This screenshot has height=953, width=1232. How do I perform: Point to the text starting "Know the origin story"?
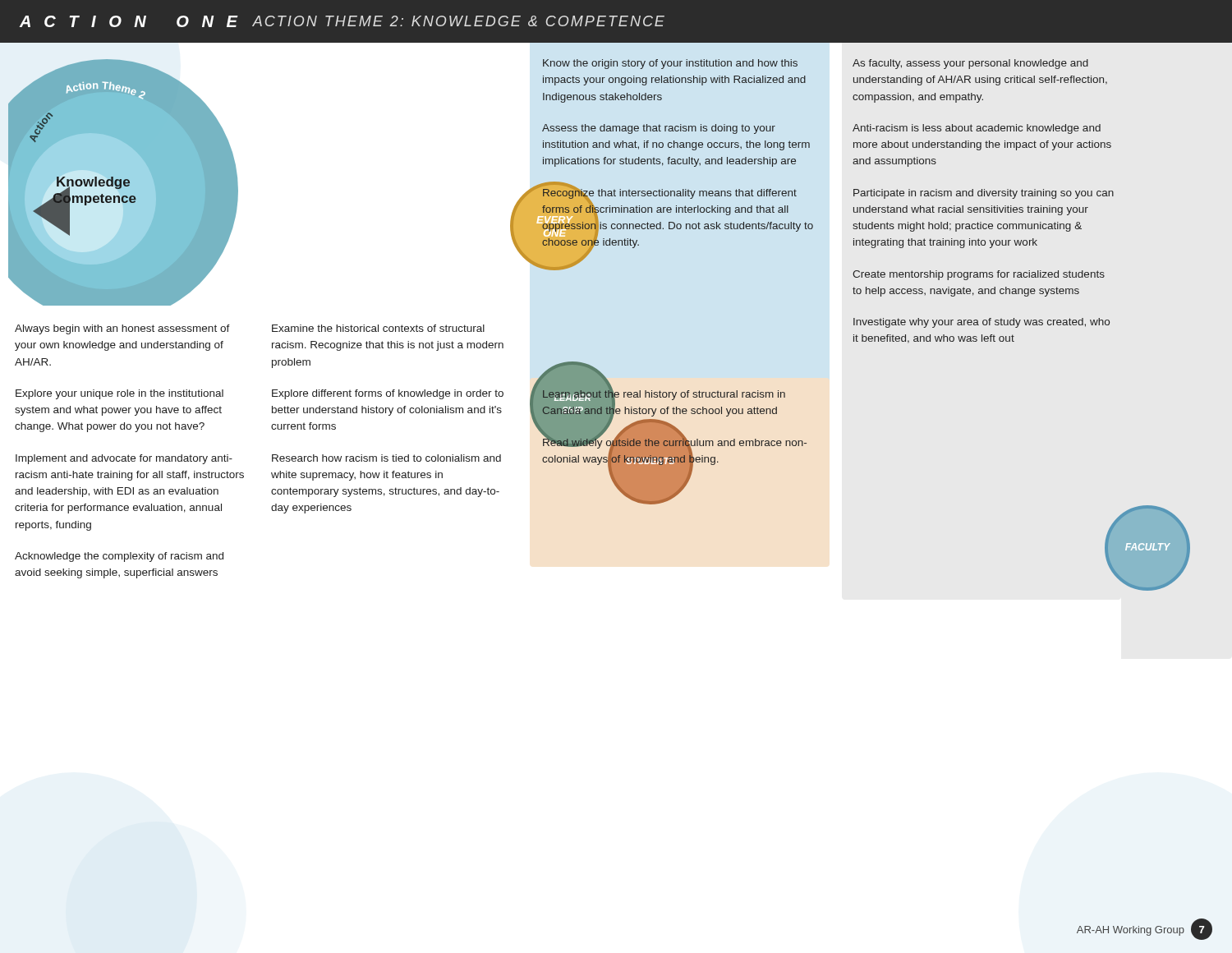click(674, 79)
